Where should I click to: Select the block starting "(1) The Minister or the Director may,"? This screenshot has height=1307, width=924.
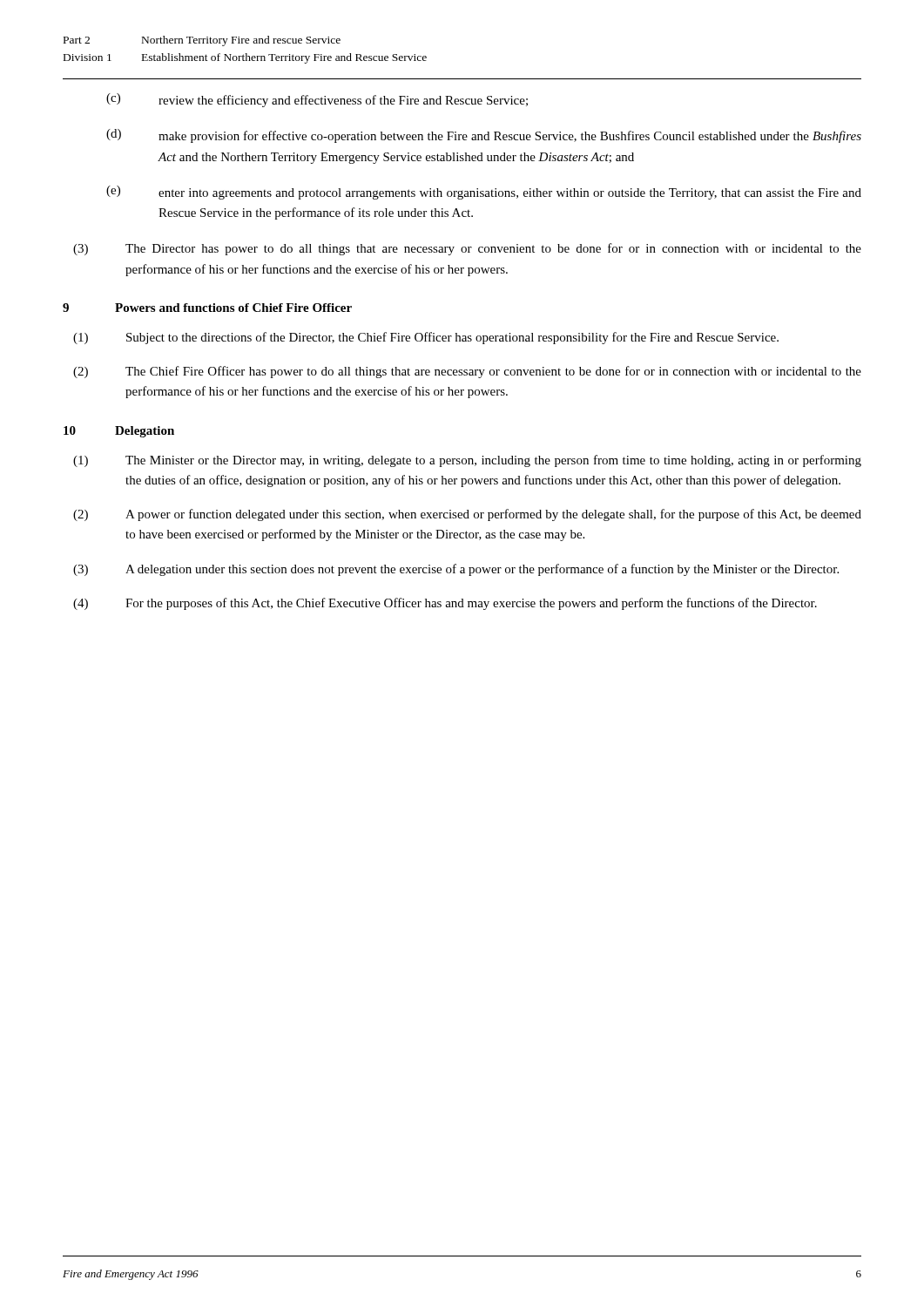pos(462,470)
